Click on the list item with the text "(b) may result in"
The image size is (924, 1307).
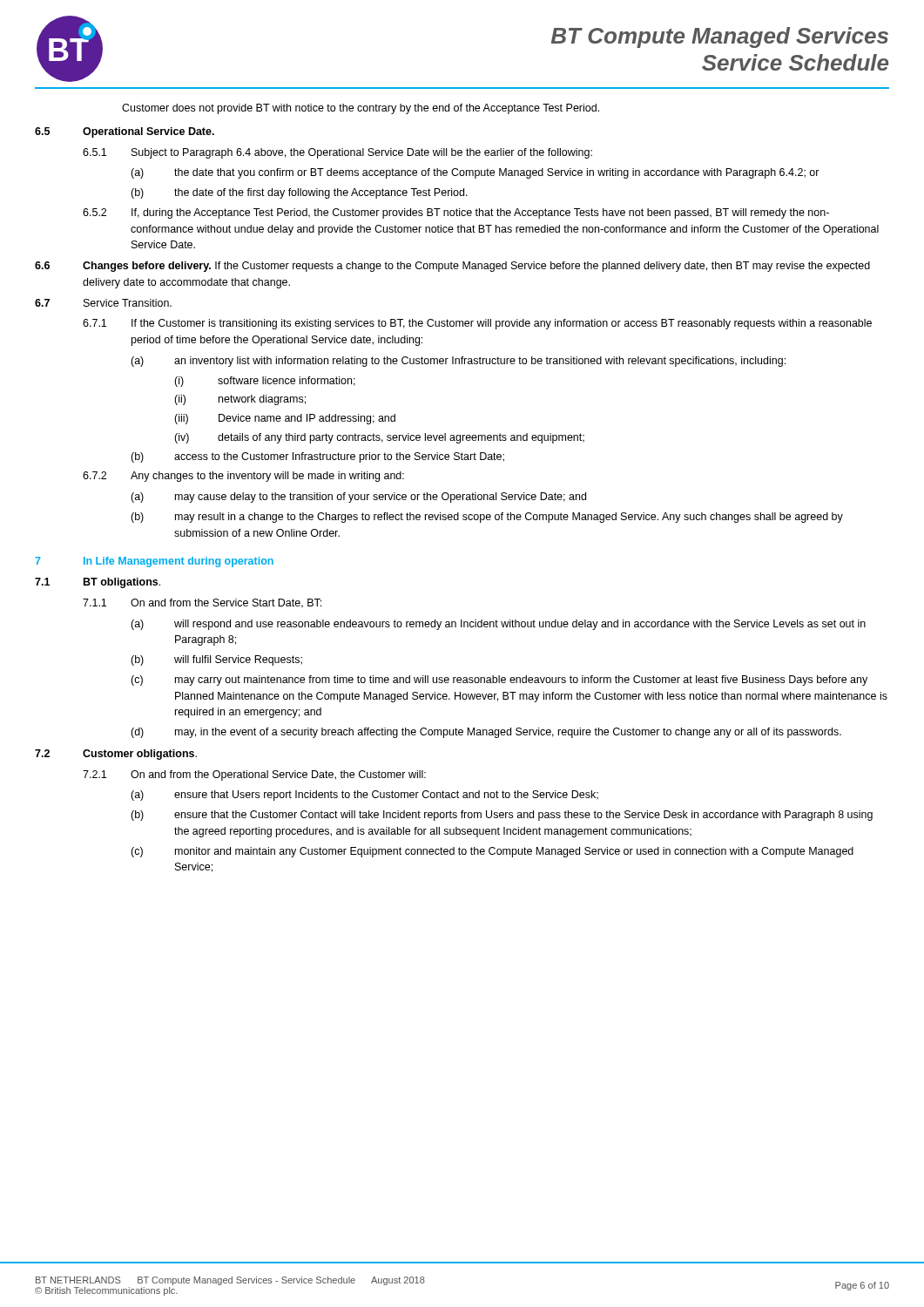(510, 525)
